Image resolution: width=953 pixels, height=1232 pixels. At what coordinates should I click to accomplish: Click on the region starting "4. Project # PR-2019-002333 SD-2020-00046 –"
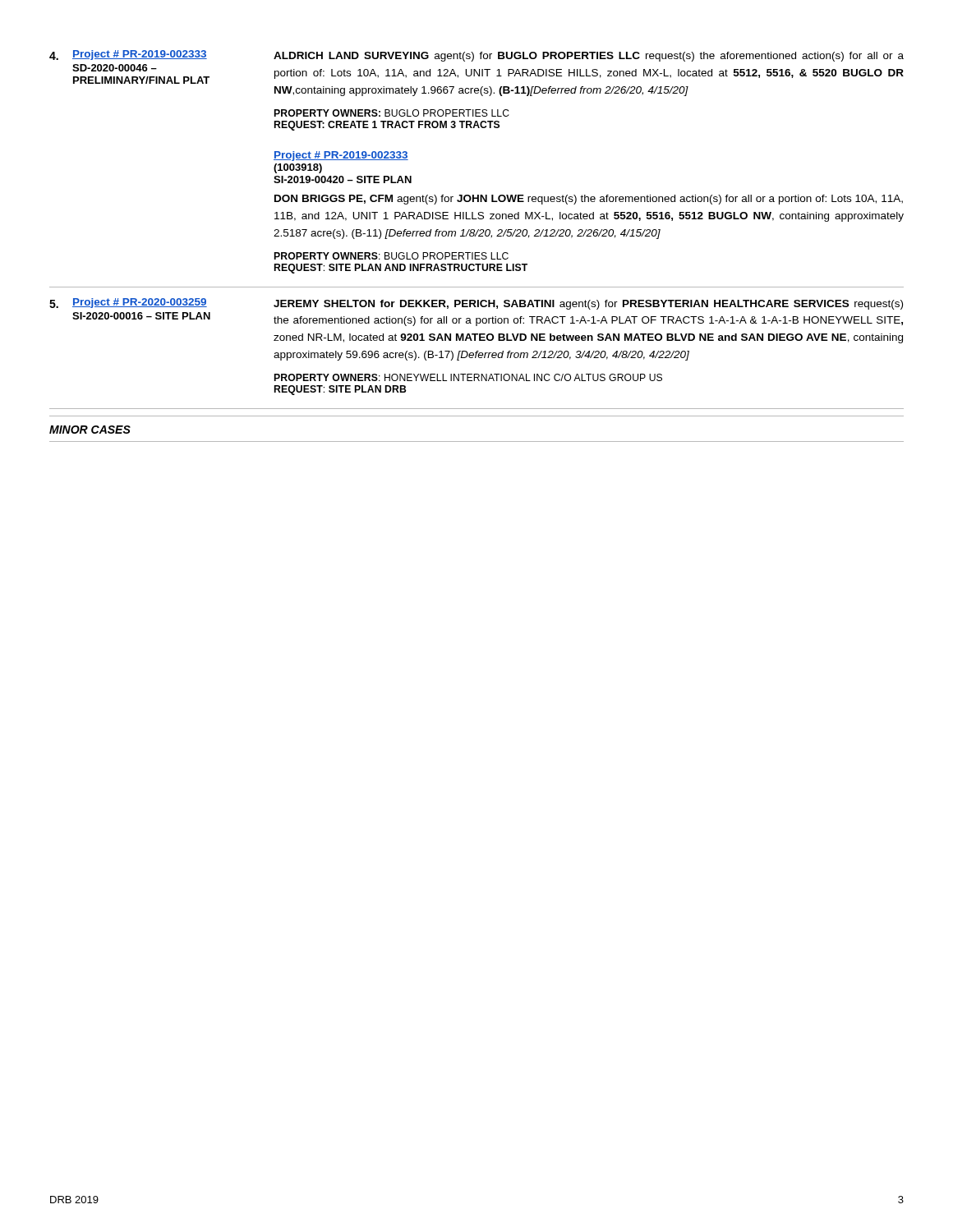(476, 56)
